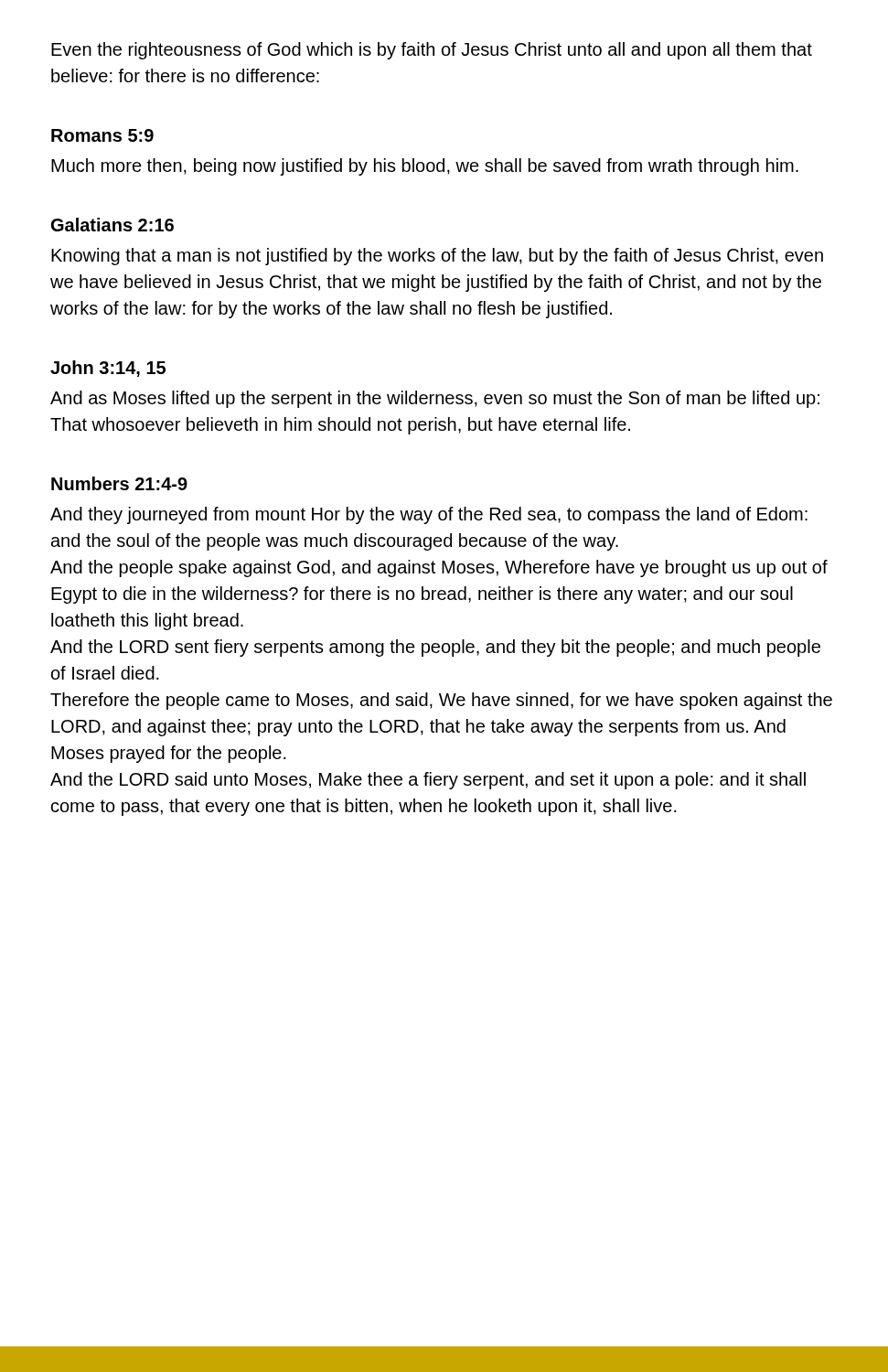Point to the block starting "John 3:14, 15"
This screenshot has width=888, height=1372.
[x=108, y=368]
